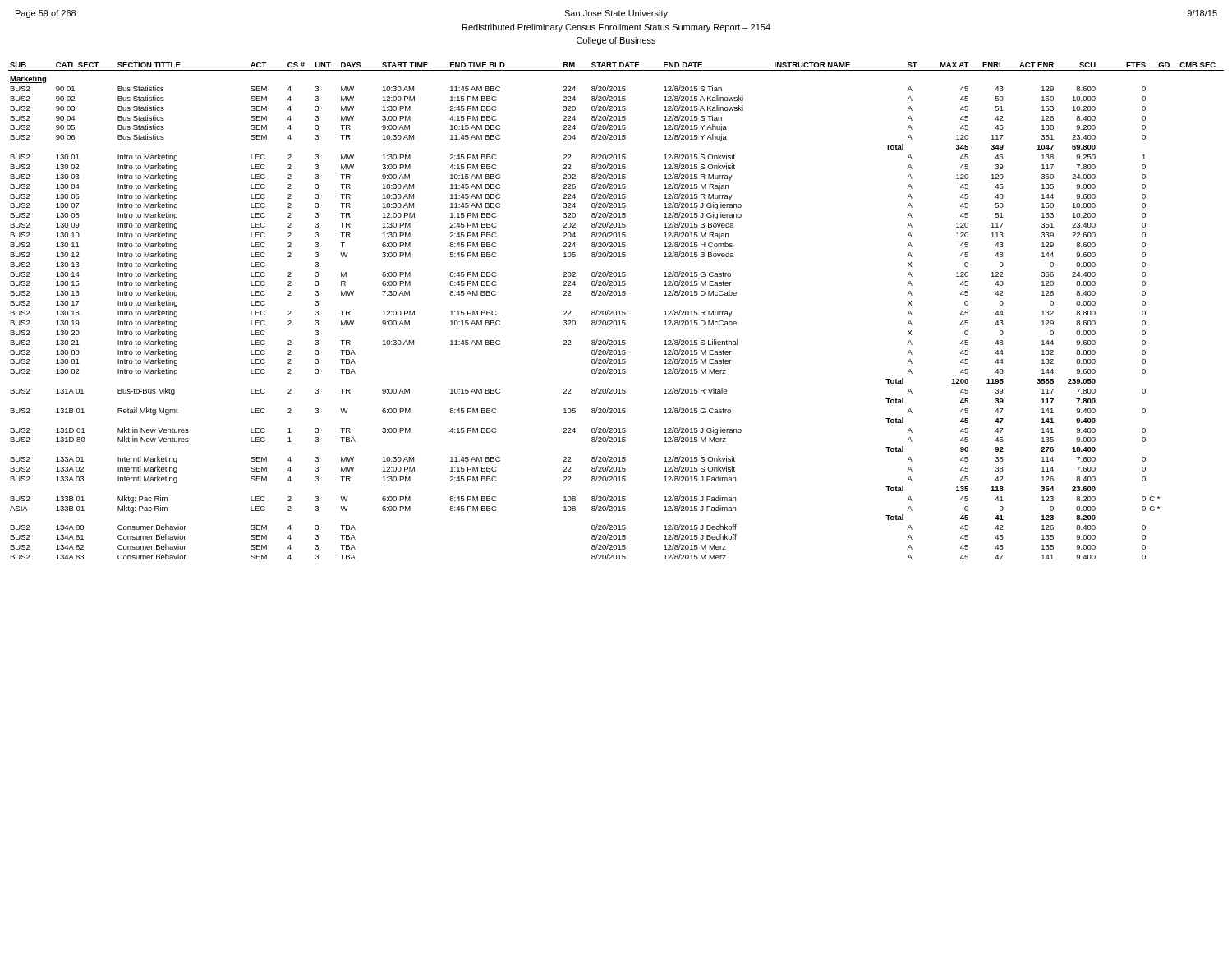The image size is (1232, 953).
Task: Select the table that reads "1:15 PM BBC"
Action: tap(616, 309)
